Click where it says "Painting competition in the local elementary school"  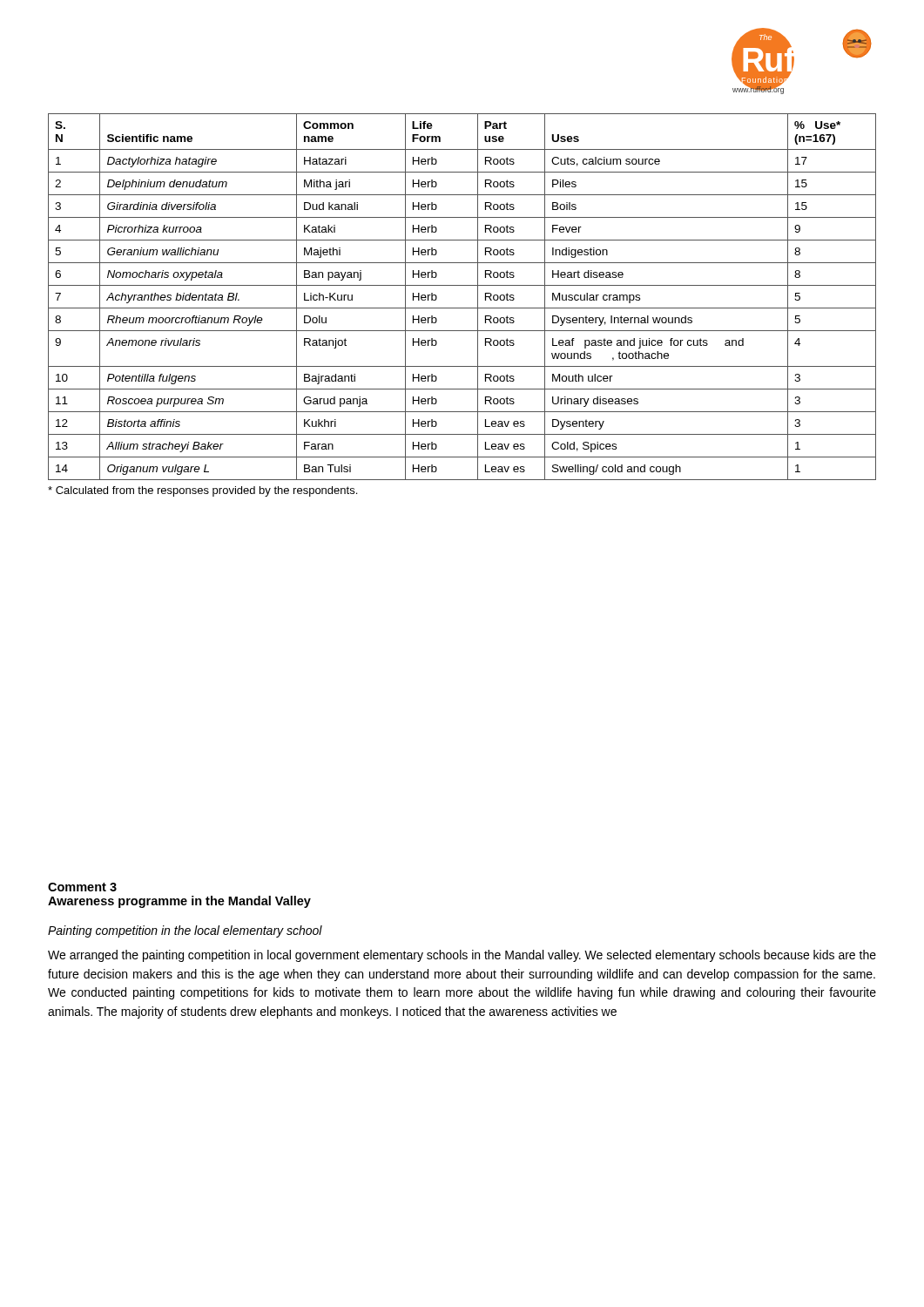click(x=185, y=931)
